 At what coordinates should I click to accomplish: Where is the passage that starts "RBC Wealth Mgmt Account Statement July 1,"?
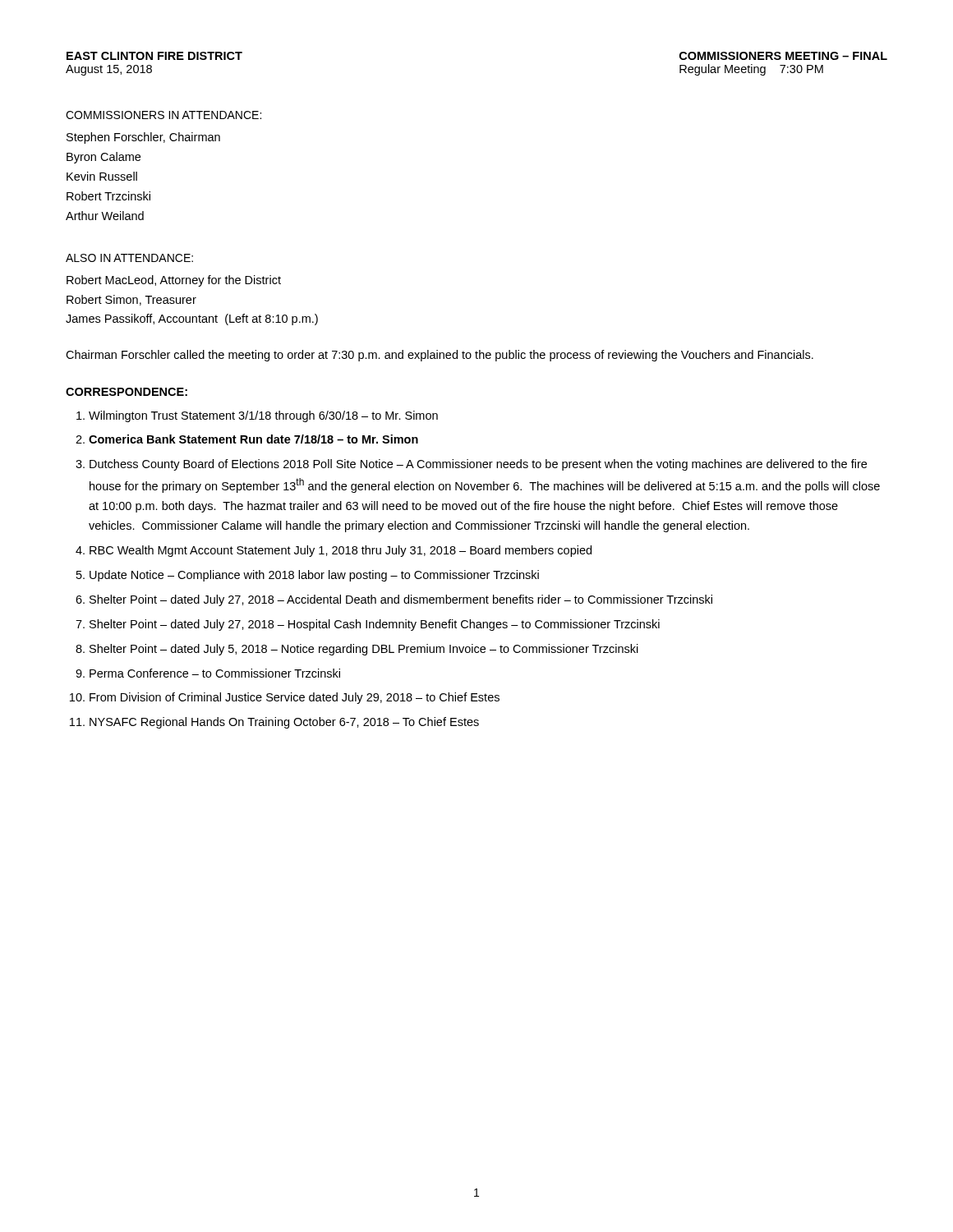(341, 550)
